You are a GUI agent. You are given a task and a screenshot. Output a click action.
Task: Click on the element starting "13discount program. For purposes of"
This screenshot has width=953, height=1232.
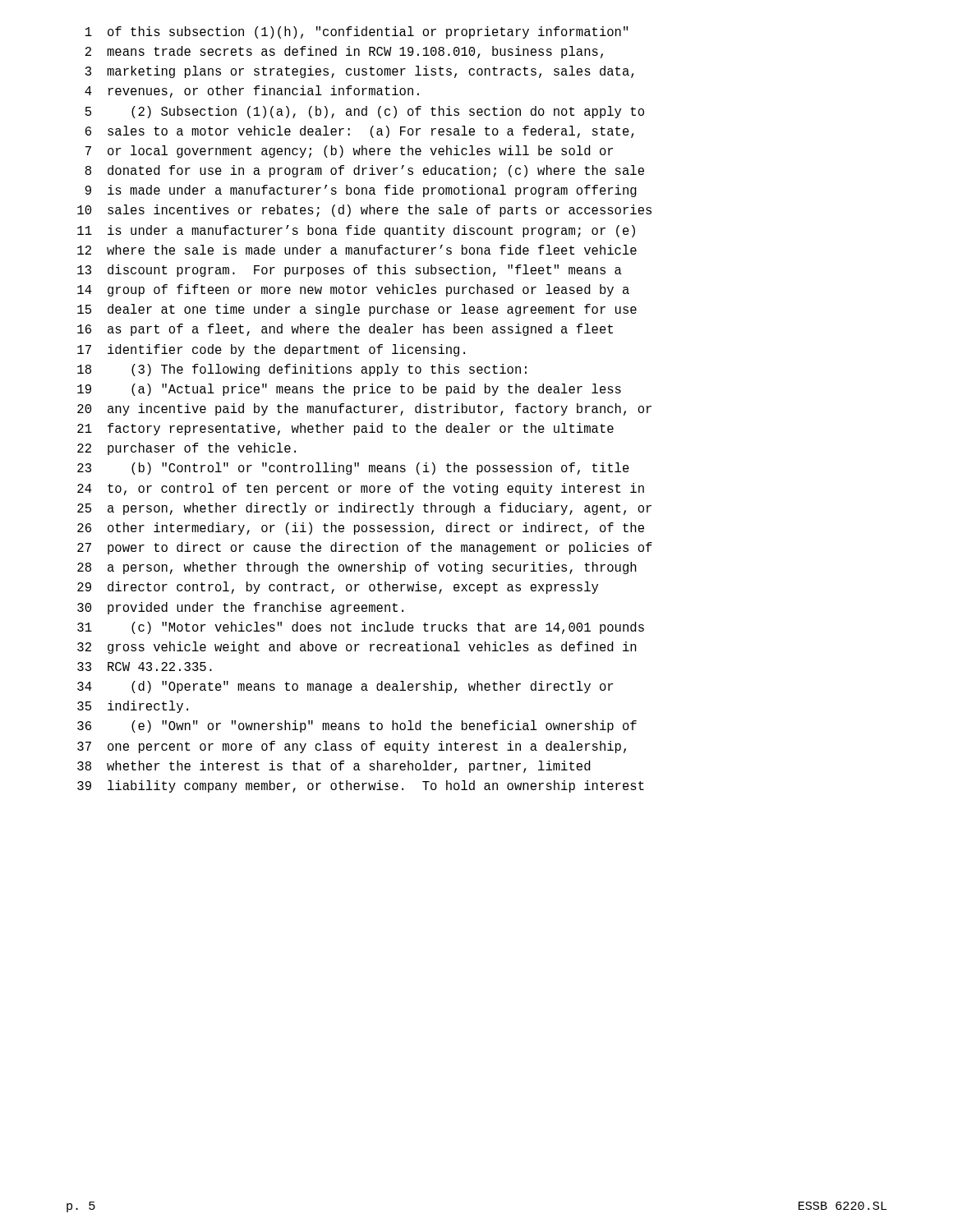(344, 271)
